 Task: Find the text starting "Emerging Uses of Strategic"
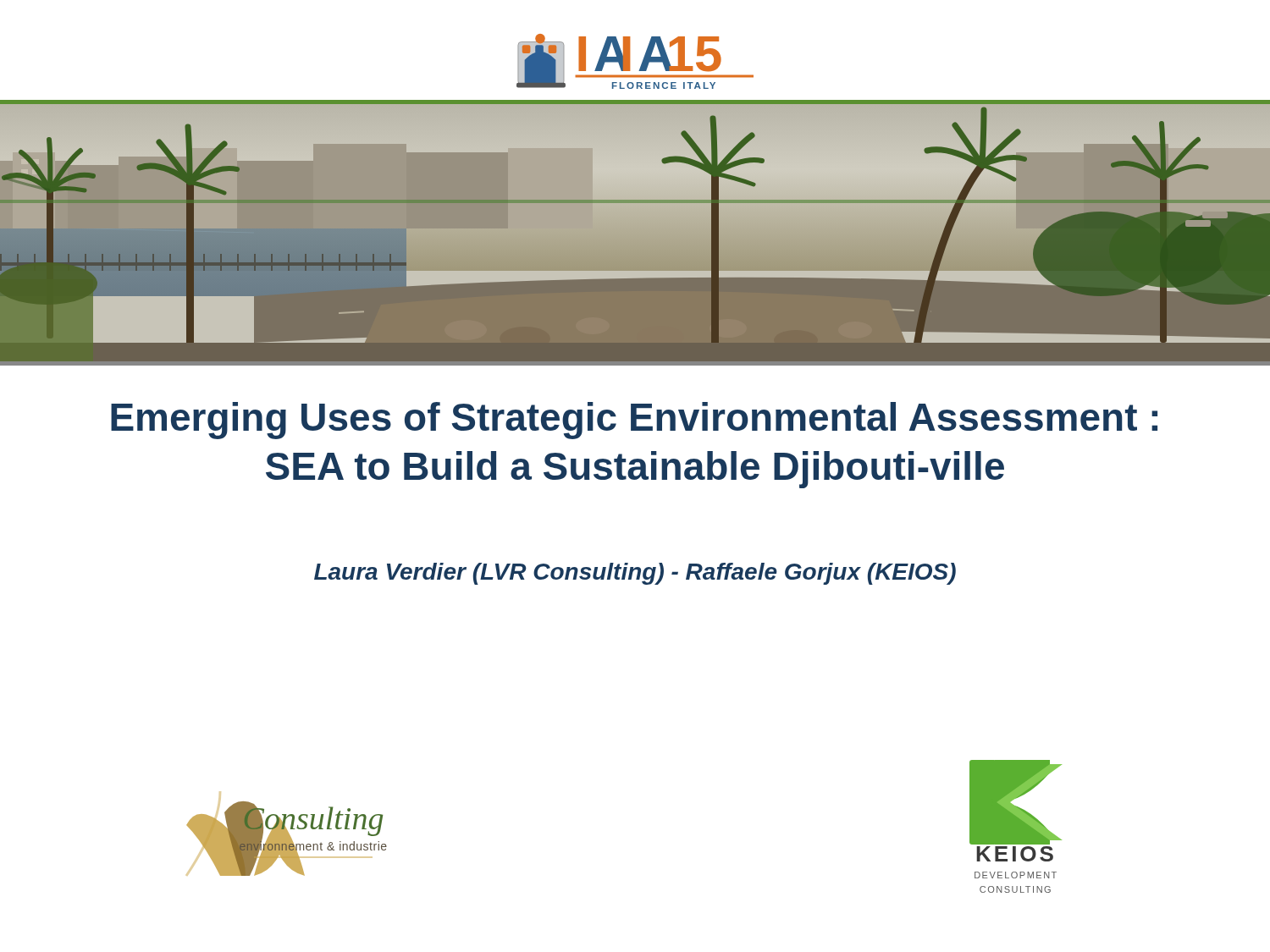point(635,442)
